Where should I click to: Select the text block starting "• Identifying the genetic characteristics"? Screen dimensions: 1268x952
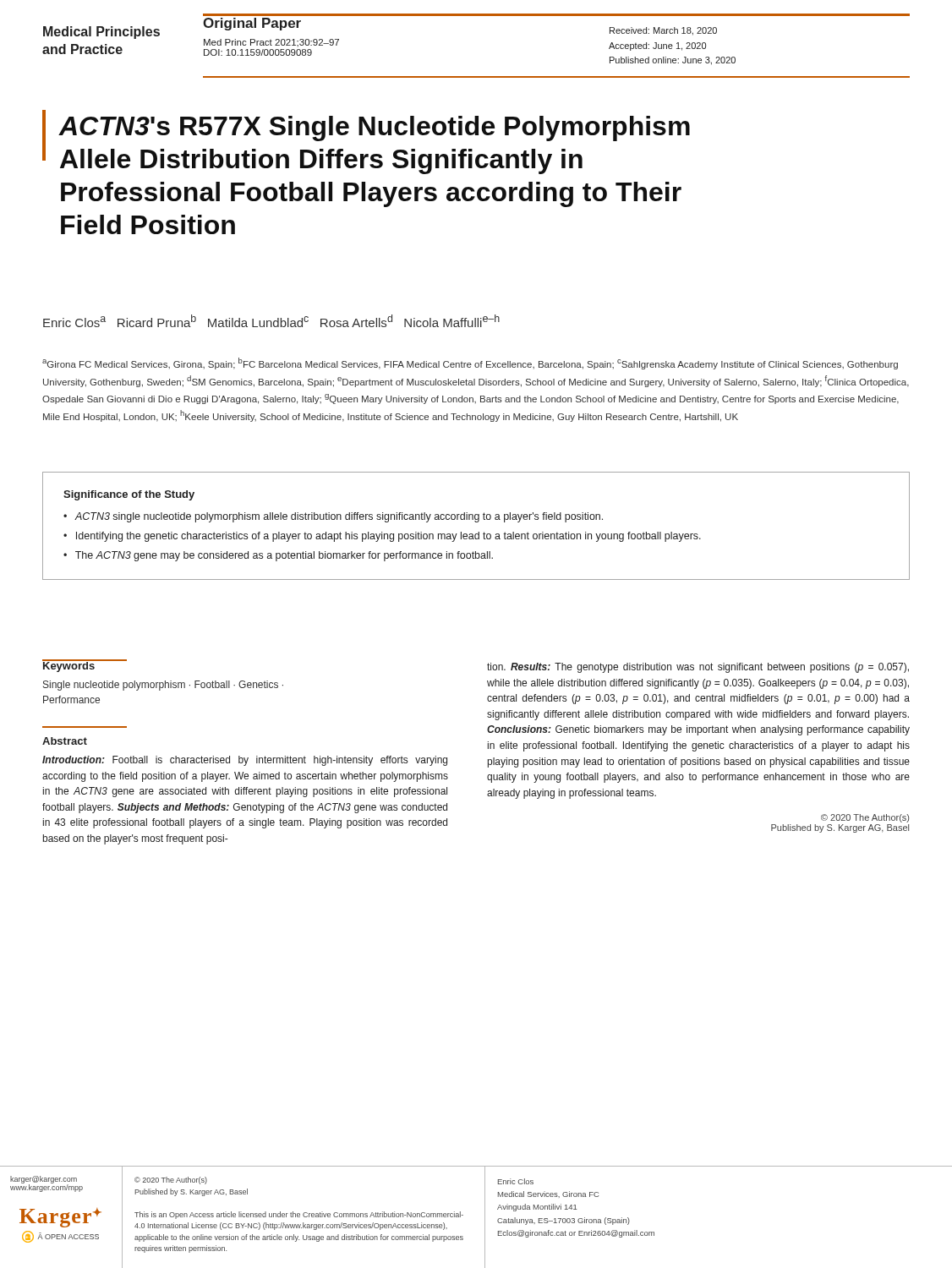tap(382, 536)
